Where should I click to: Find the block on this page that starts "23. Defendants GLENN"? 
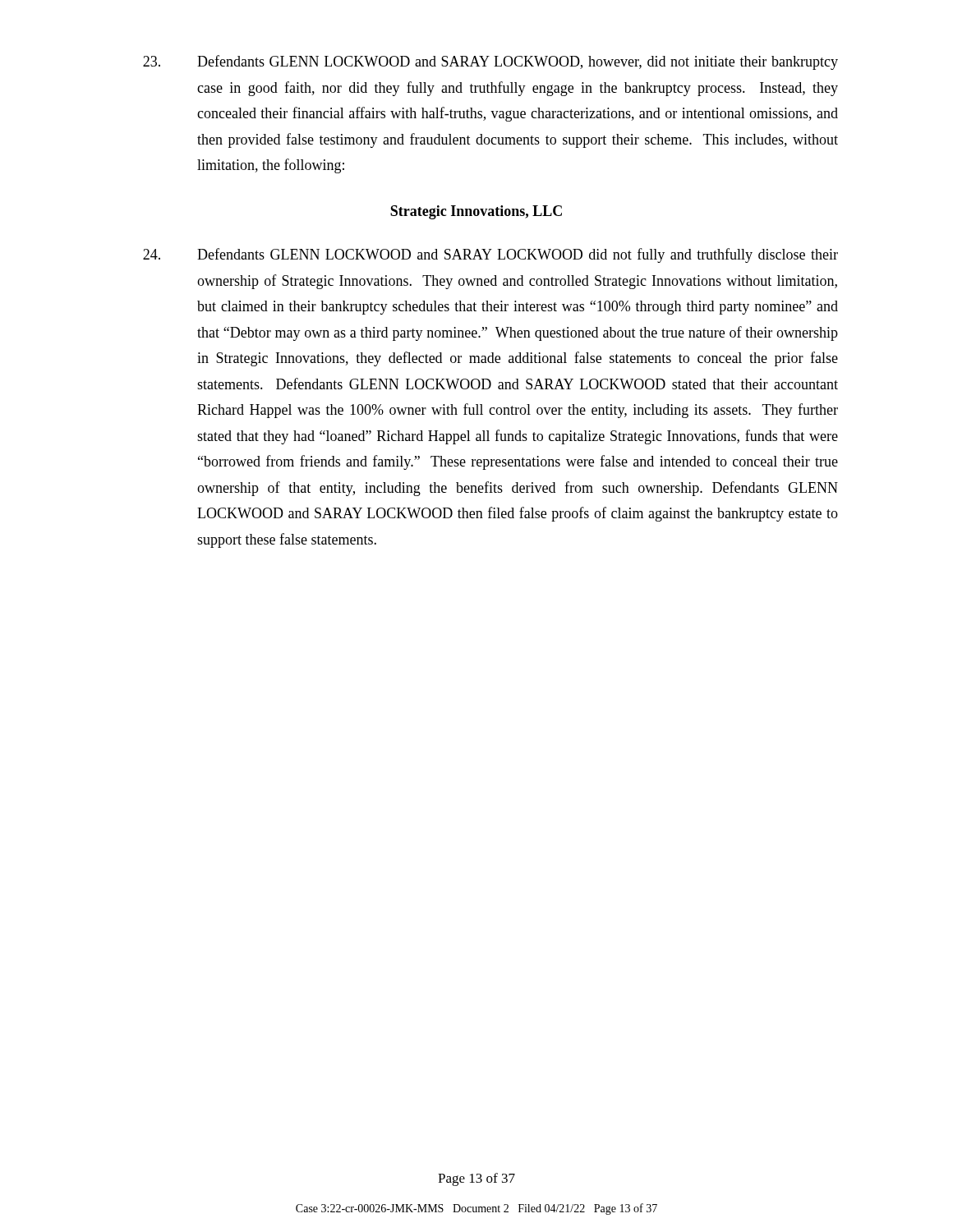coord(476,114)
